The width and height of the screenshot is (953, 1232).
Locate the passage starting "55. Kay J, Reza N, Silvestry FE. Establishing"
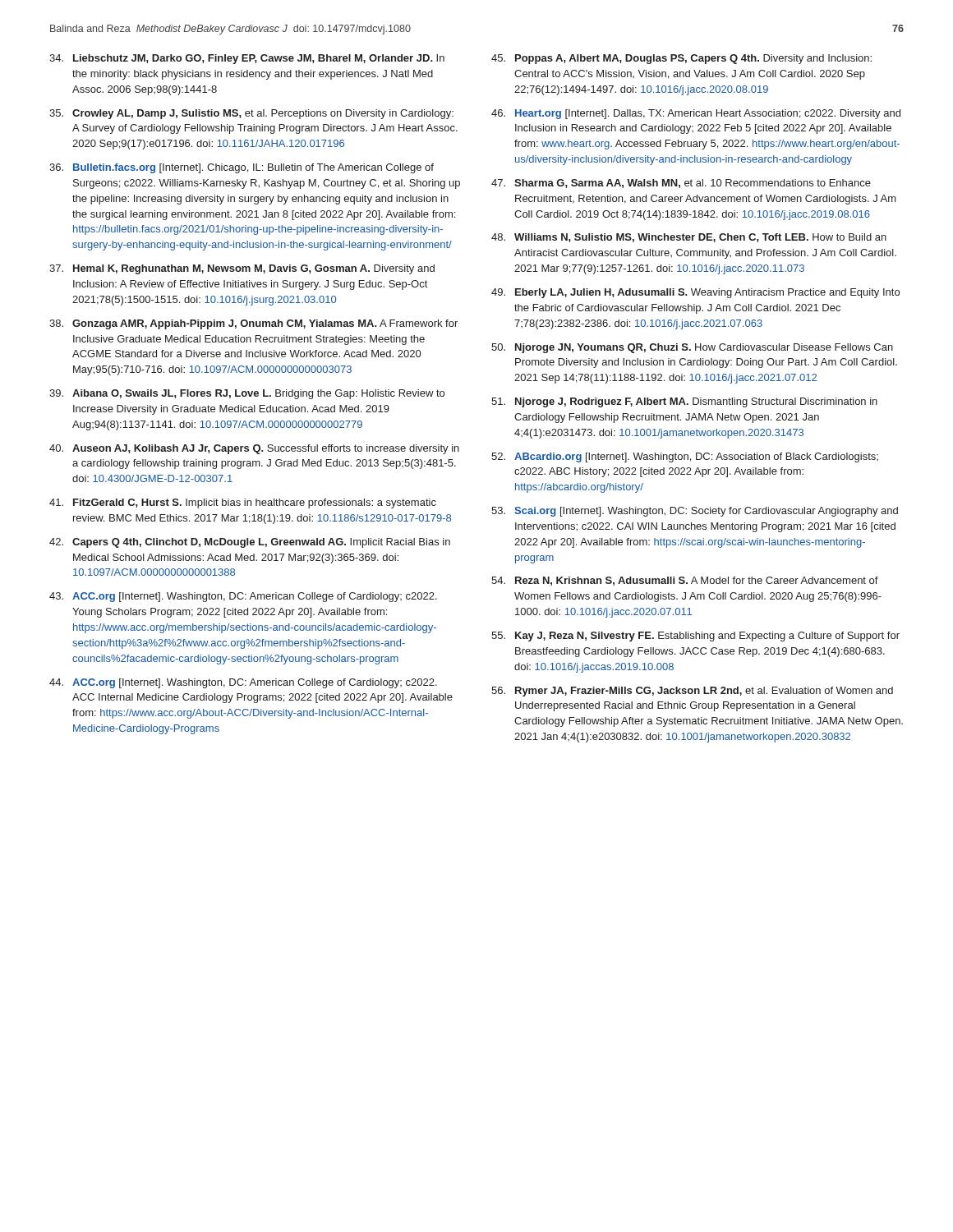pos(698,652)
